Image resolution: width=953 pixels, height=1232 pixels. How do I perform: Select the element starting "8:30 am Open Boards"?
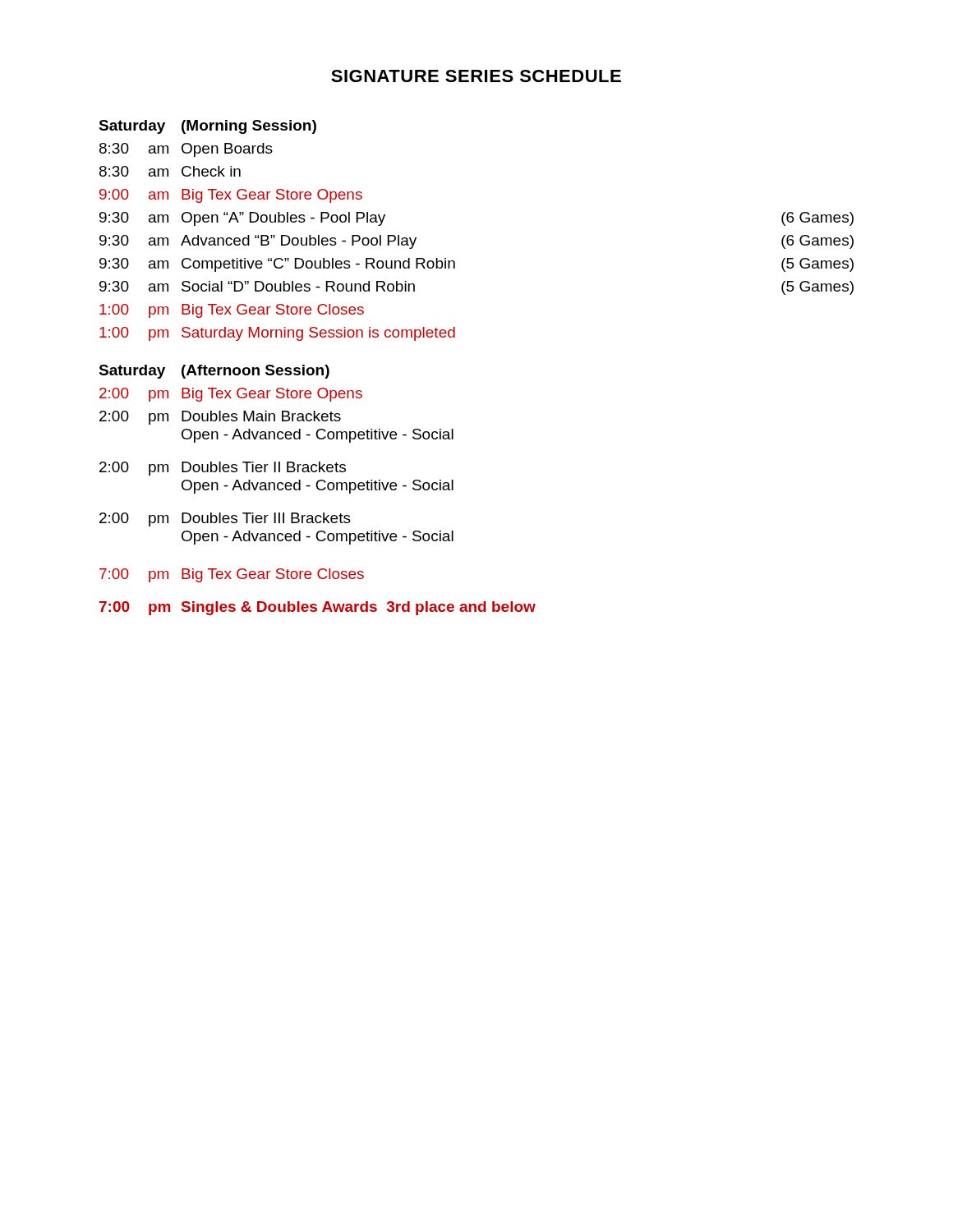point(186,150)
